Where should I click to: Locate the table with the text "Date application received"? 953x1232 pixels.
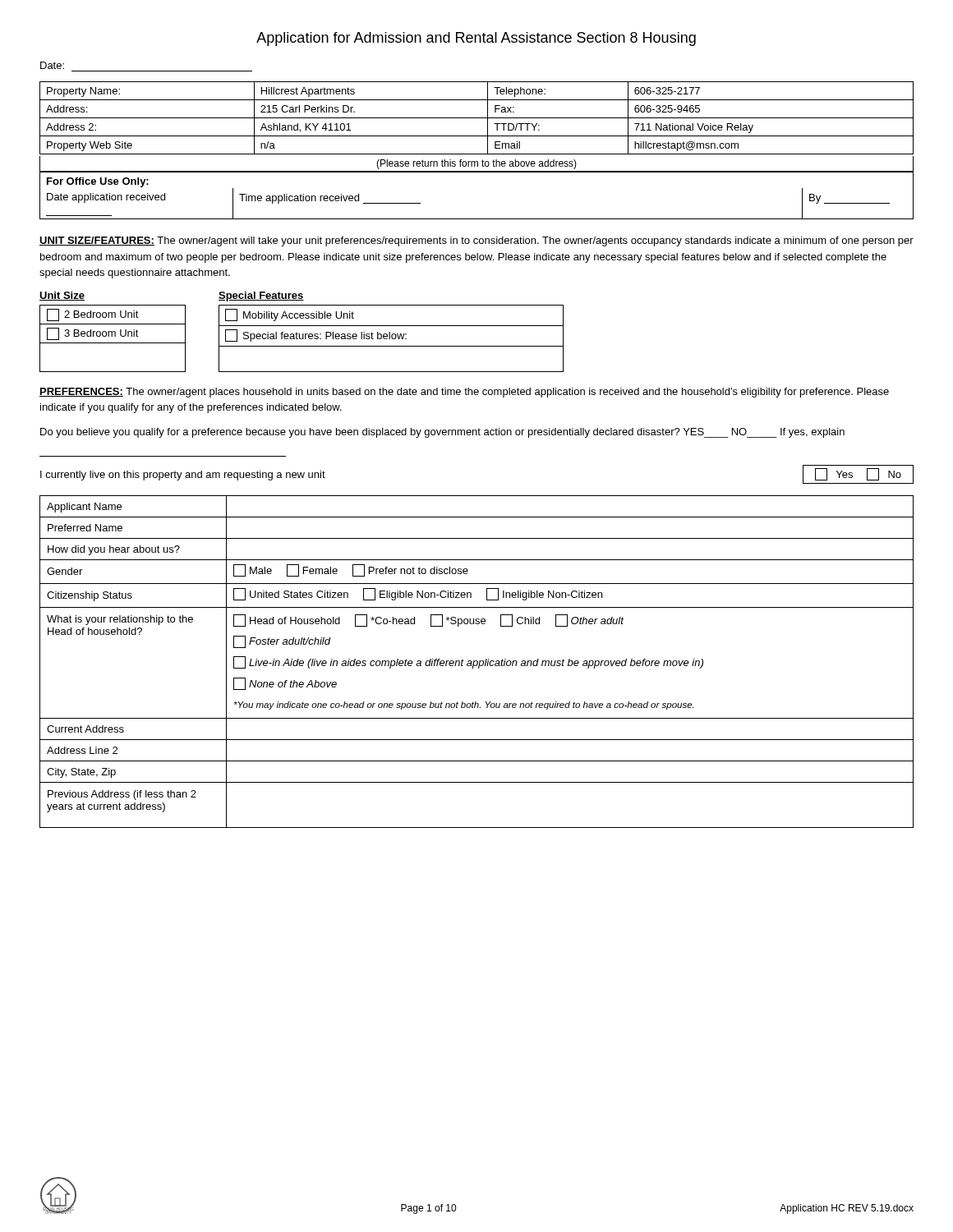coord(476,195)
